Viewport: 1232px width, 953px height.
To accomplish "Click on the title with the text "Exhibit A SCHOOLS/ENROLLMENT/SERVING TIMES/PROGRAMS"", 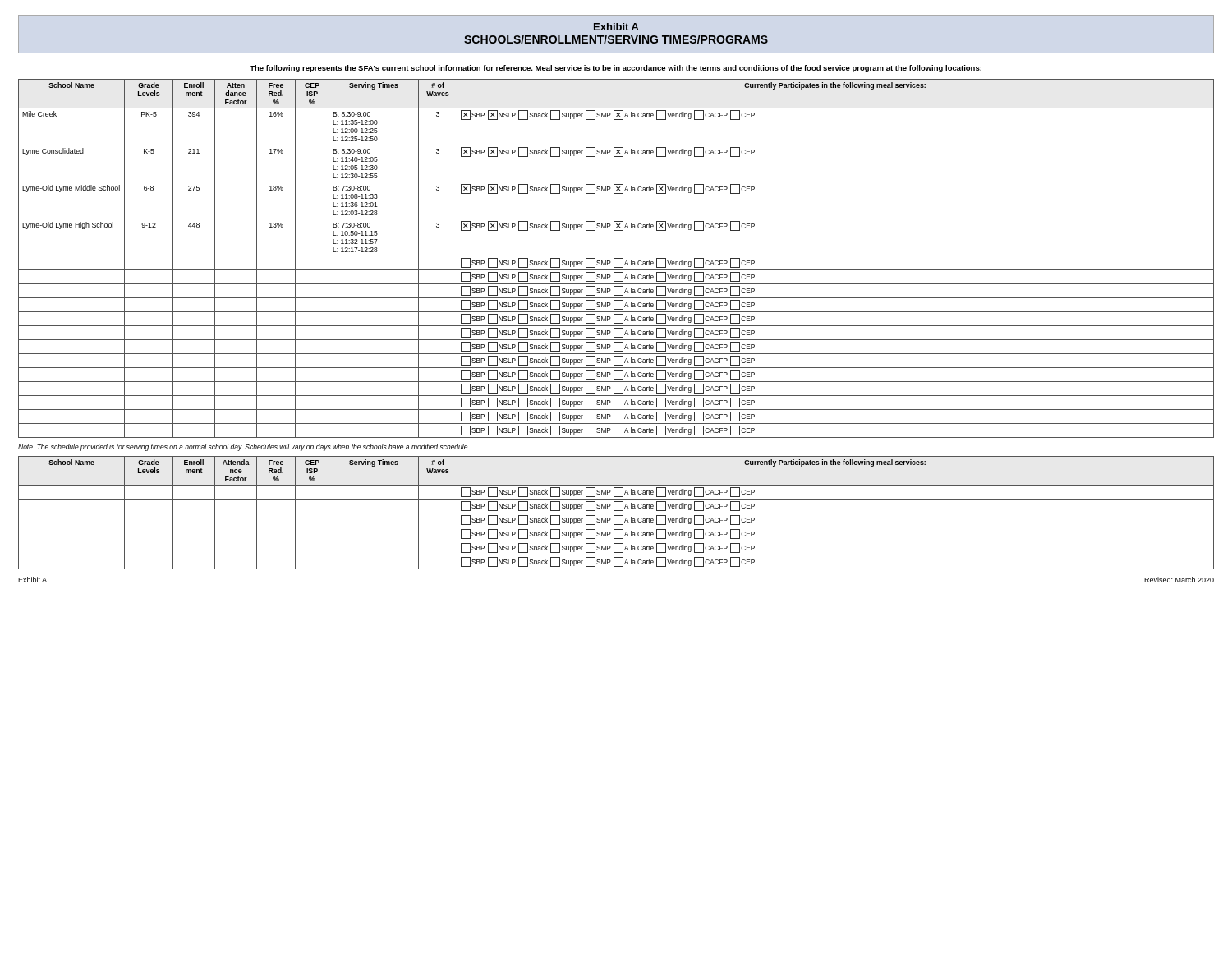I will click(616, 33).
